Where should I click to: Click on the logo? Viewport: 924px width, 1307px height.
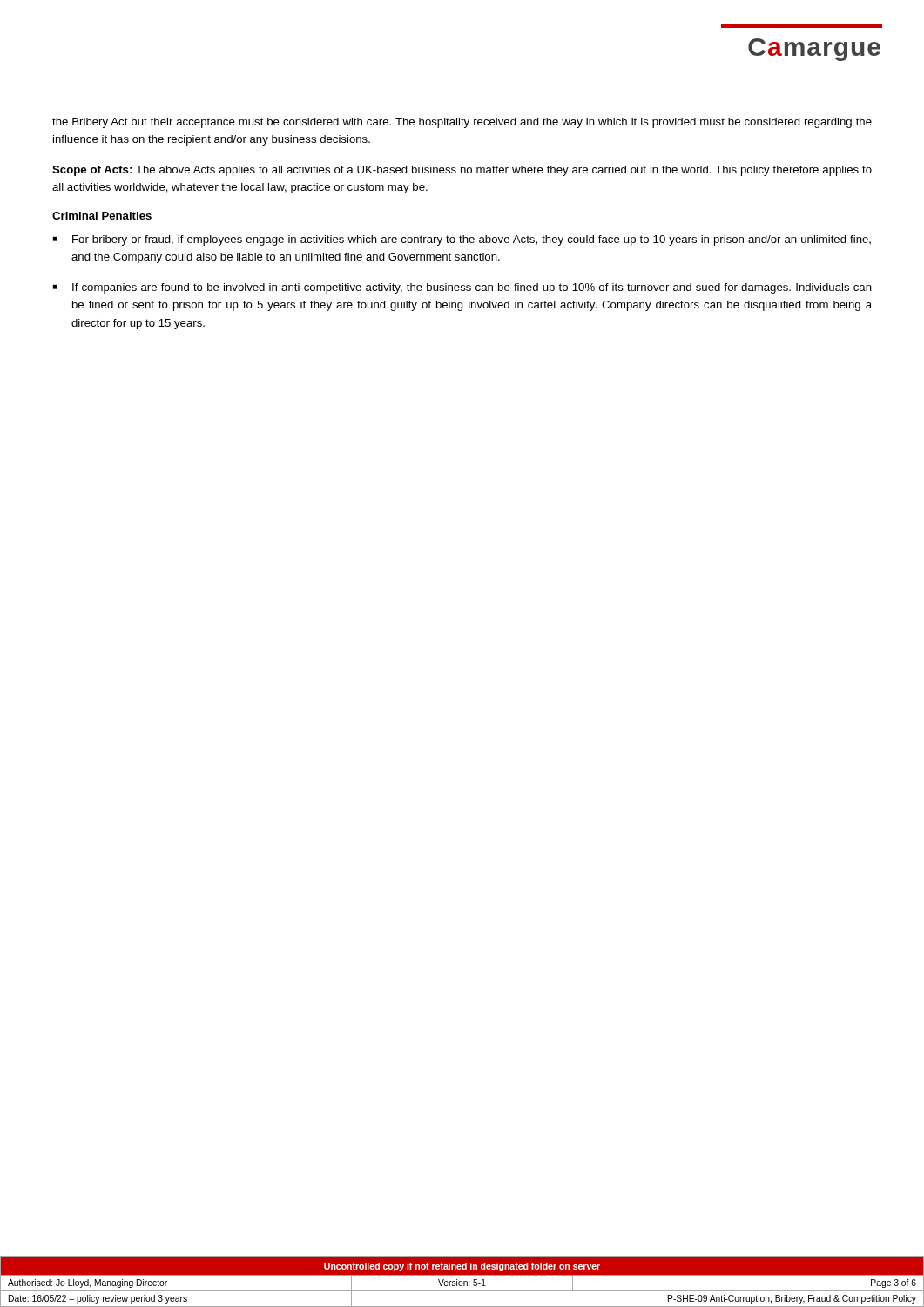click(x=802, y=43)
